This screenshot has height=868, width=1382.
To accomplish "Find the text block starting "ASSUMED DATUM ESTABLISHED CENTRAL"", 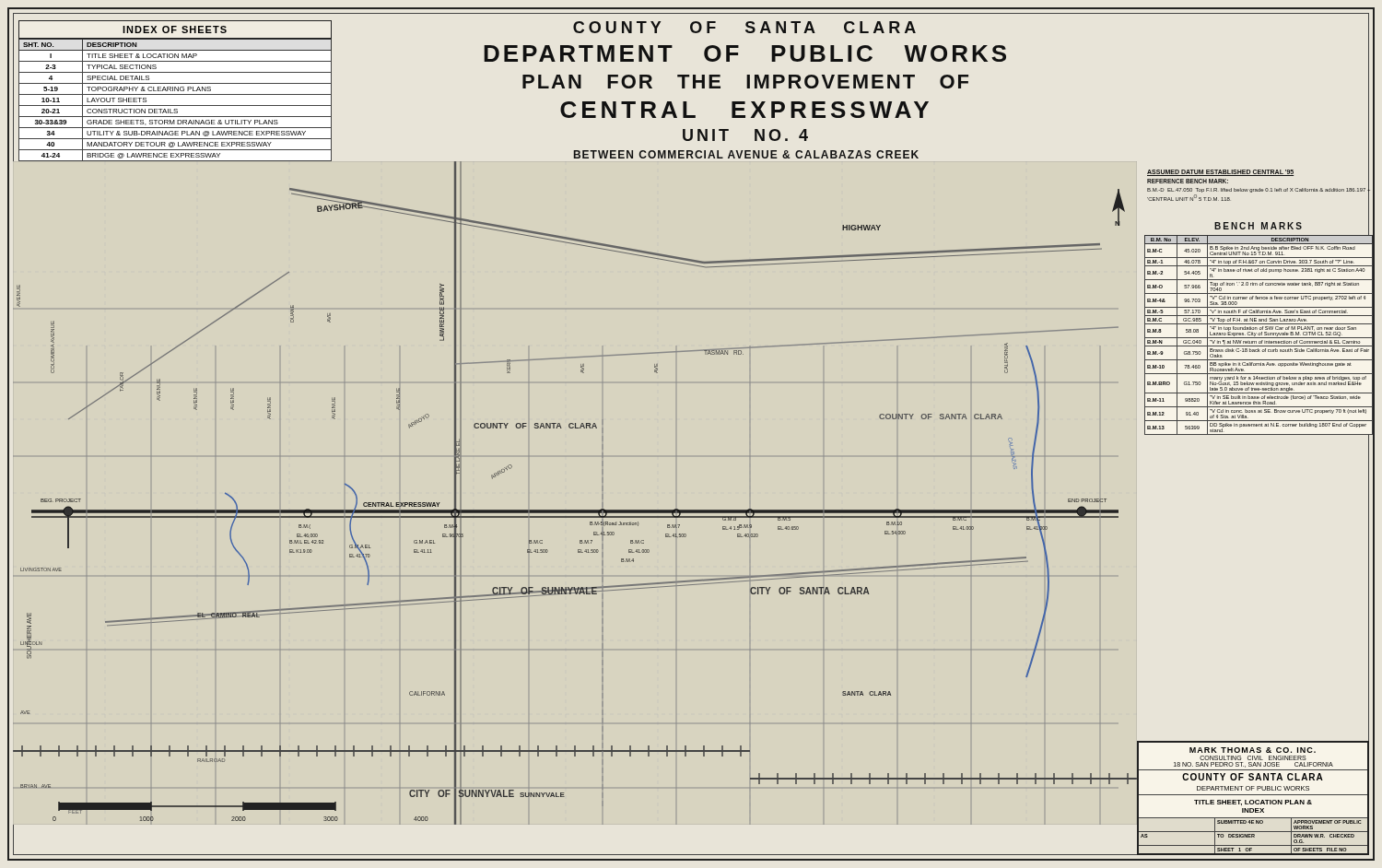I will [1259, 186].
